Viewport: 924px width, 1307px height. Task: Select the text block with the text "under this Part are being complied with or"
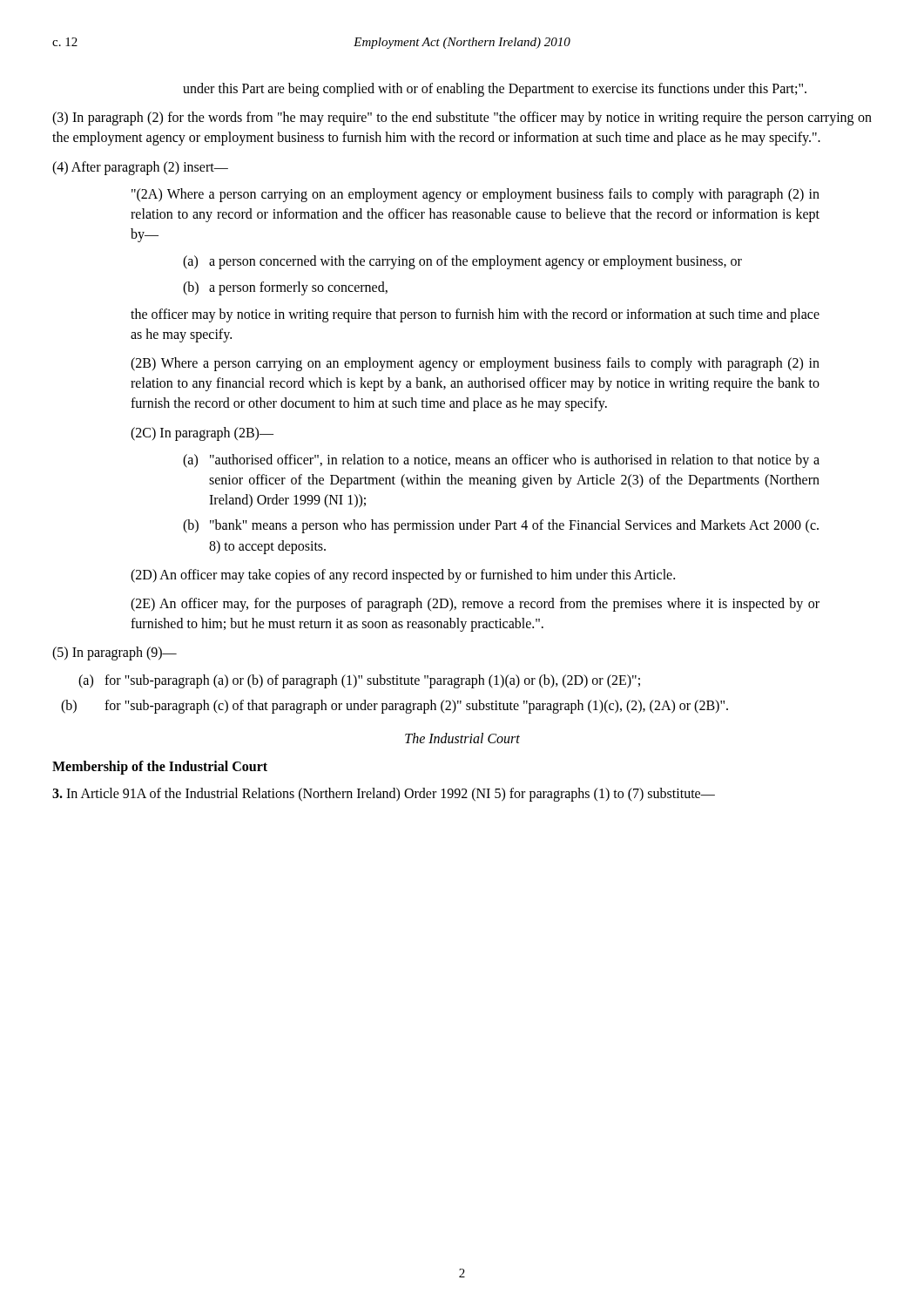[x=501, y=89]
